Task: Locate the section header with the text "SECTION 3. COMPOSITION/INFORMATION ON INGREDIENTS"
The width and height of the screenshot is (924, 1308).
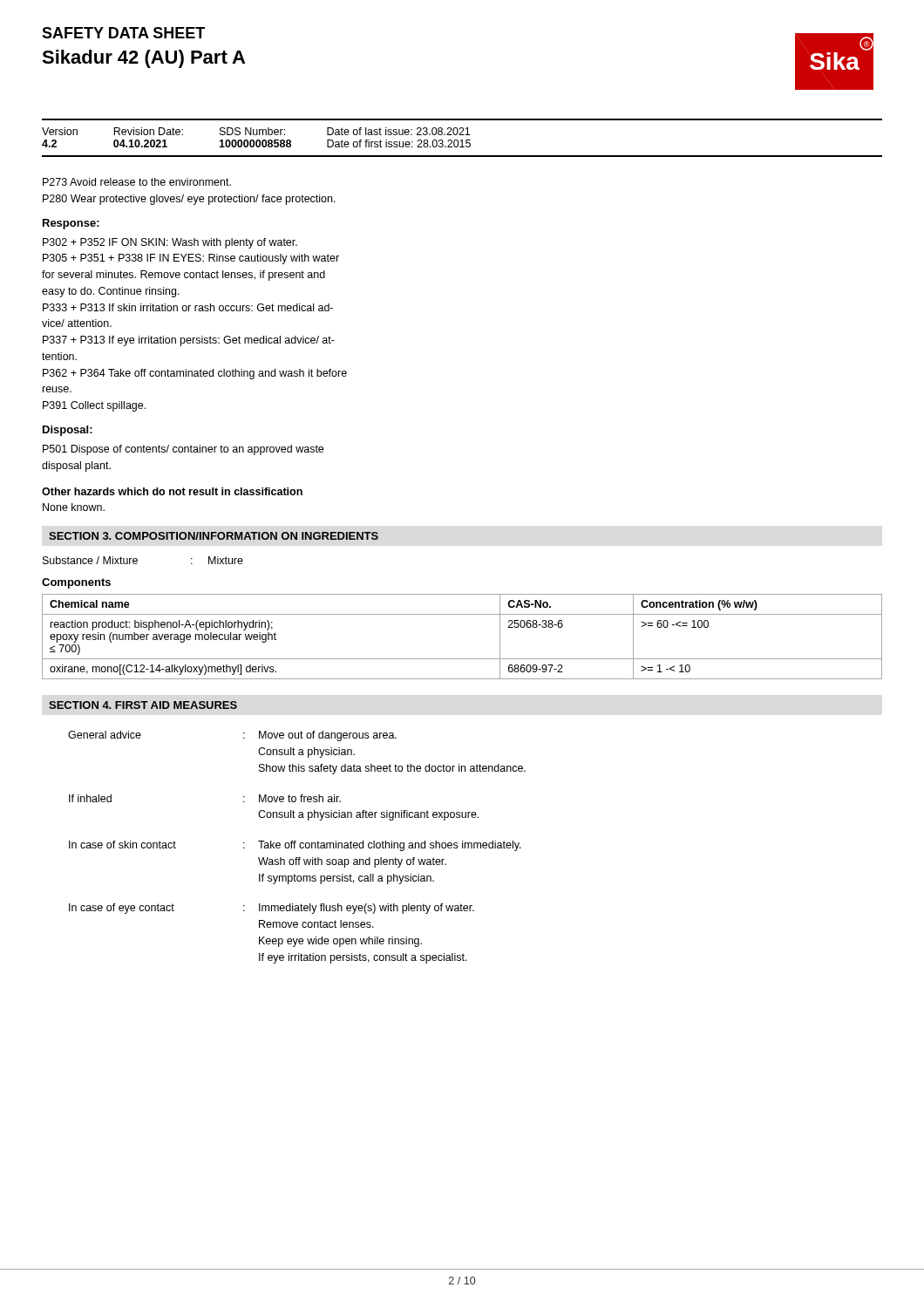Action: pyautogui.click(x=214, y=536)
